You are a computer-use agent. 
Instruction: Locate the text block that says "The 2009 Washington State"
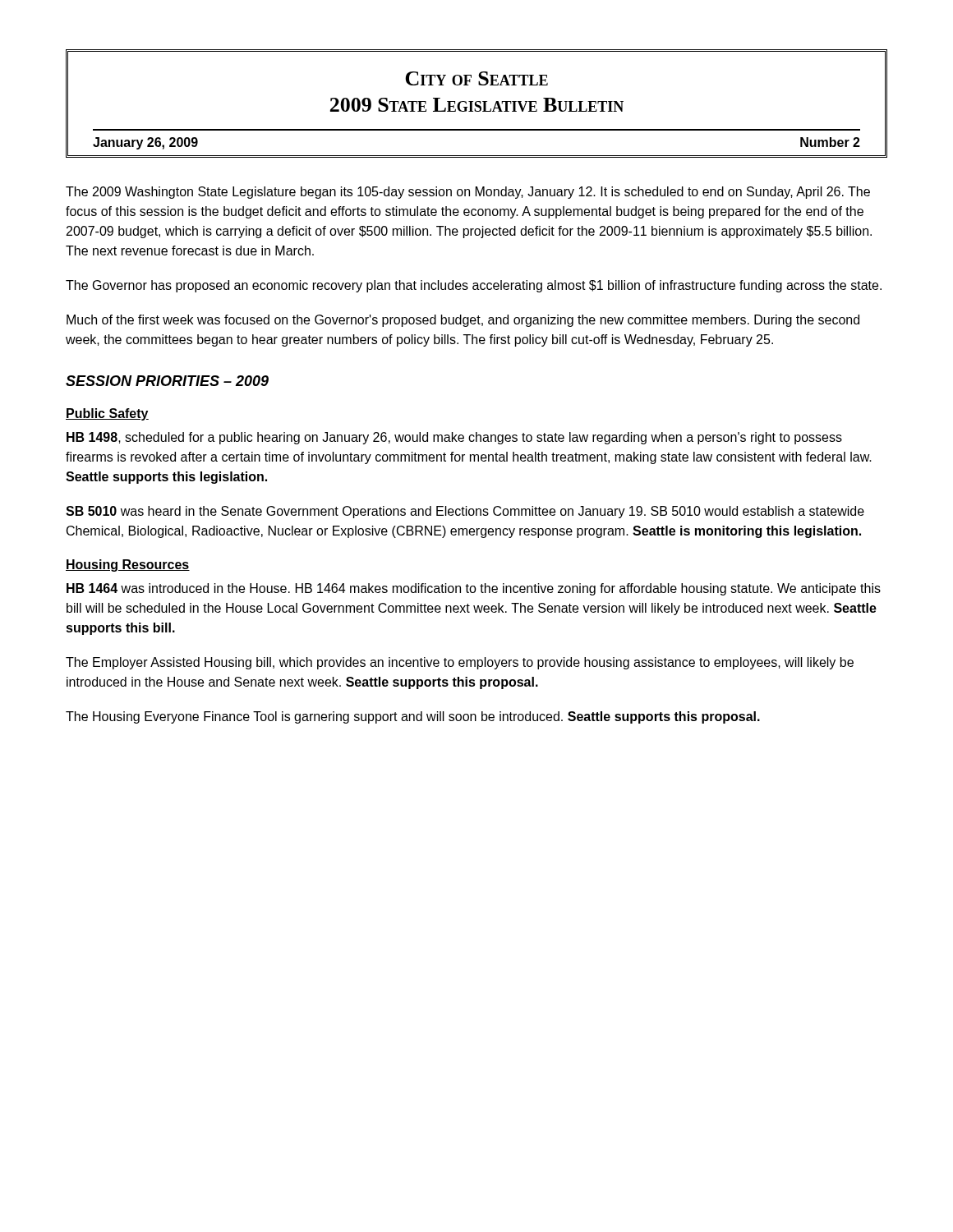(469, 221)
